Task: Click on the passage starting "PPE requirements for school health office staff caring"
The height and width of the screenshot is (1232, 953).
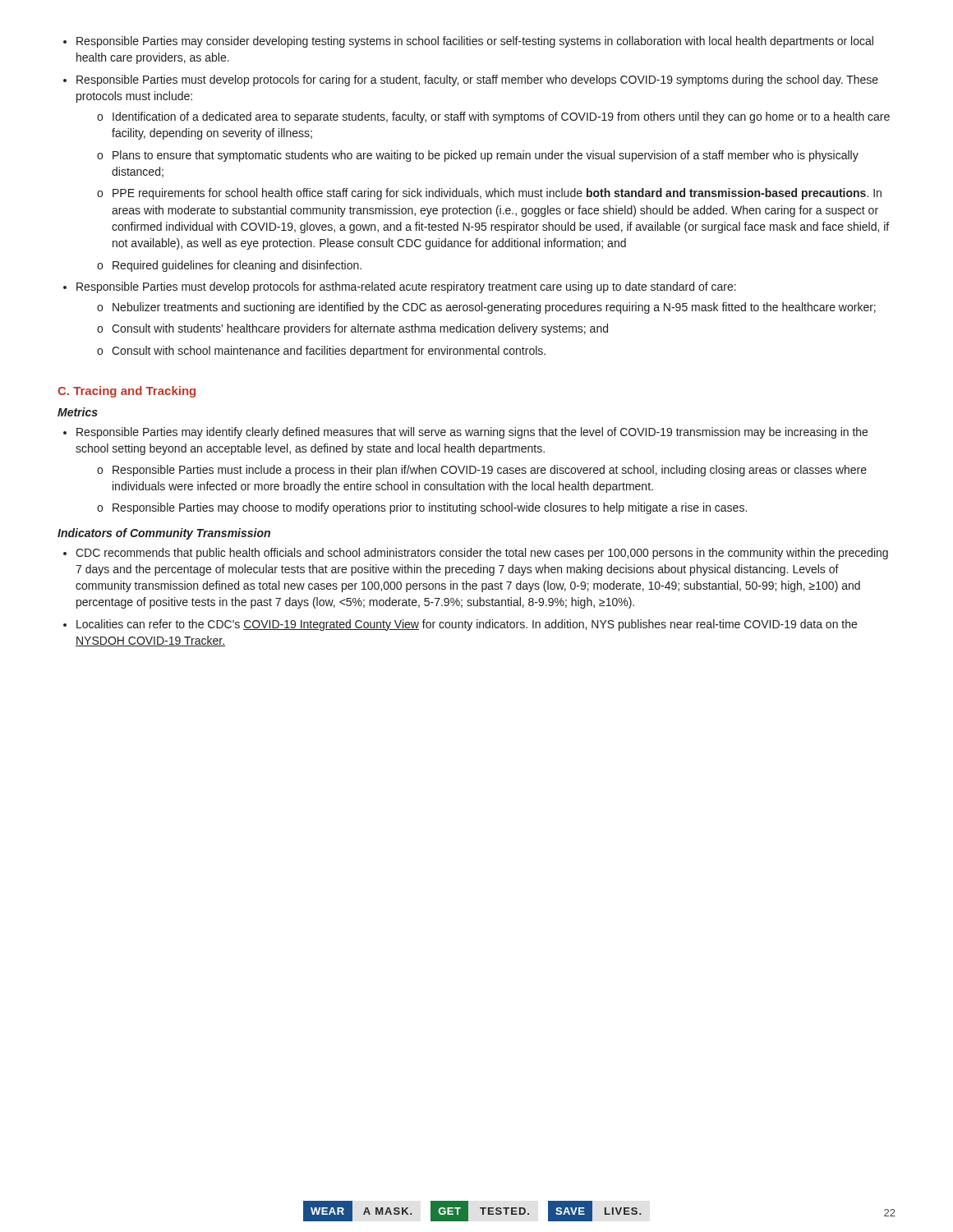Action: 500,218
